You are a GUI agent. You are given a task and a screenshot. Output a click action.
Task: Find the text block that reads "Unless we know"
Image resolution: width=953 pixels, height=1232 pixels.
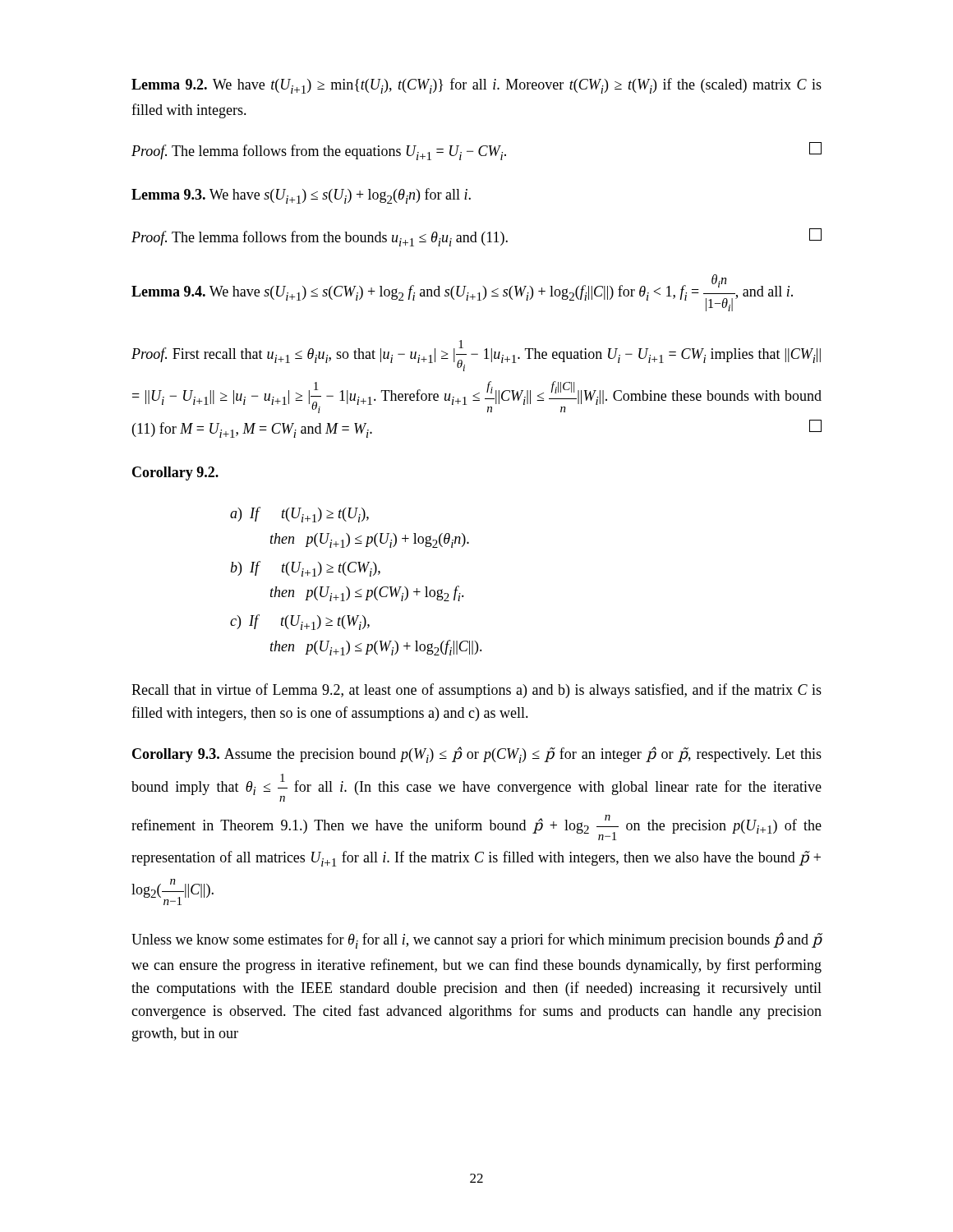click(x=476, y=987)
